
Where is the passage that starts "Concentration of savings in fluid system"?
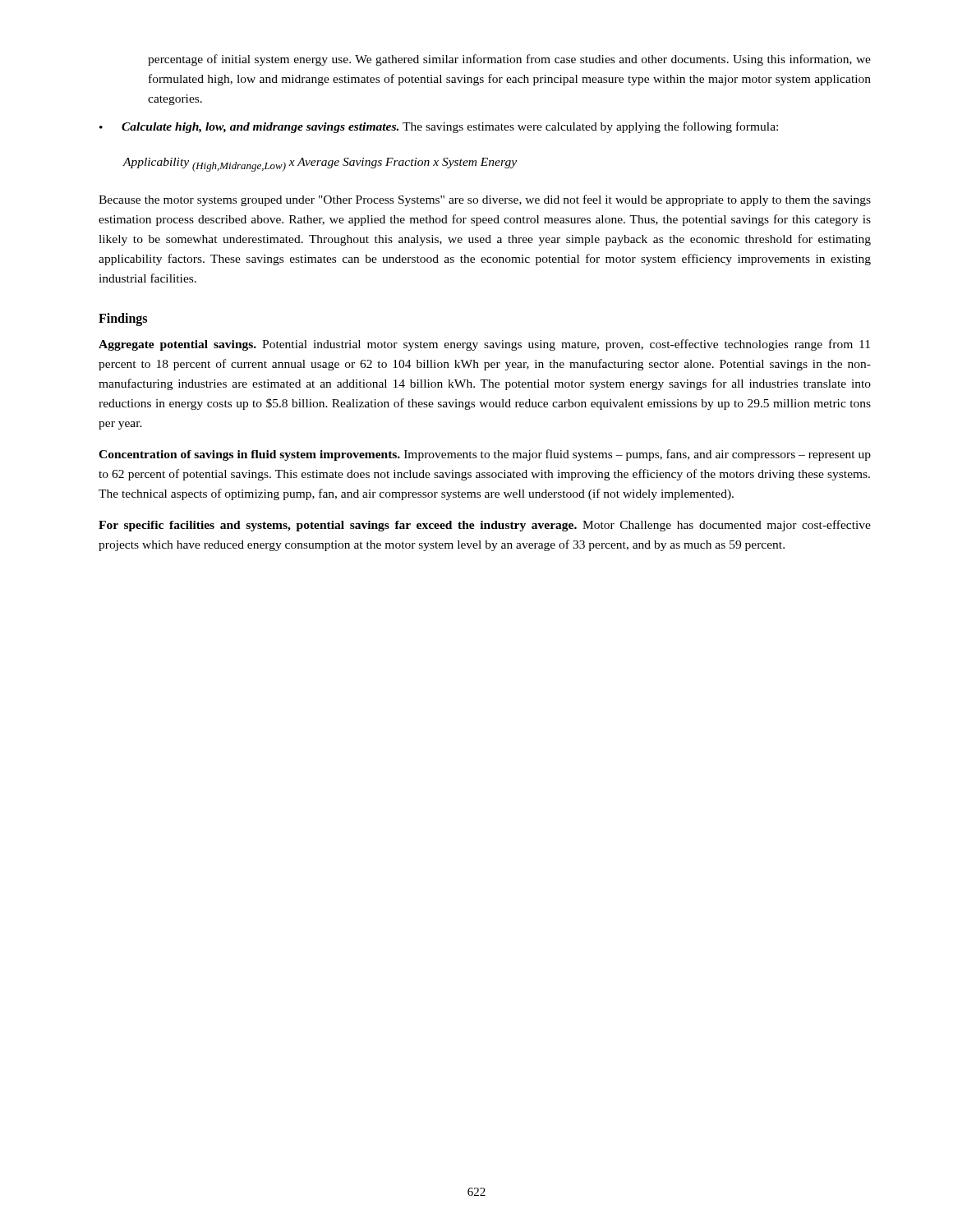[485, 474]
